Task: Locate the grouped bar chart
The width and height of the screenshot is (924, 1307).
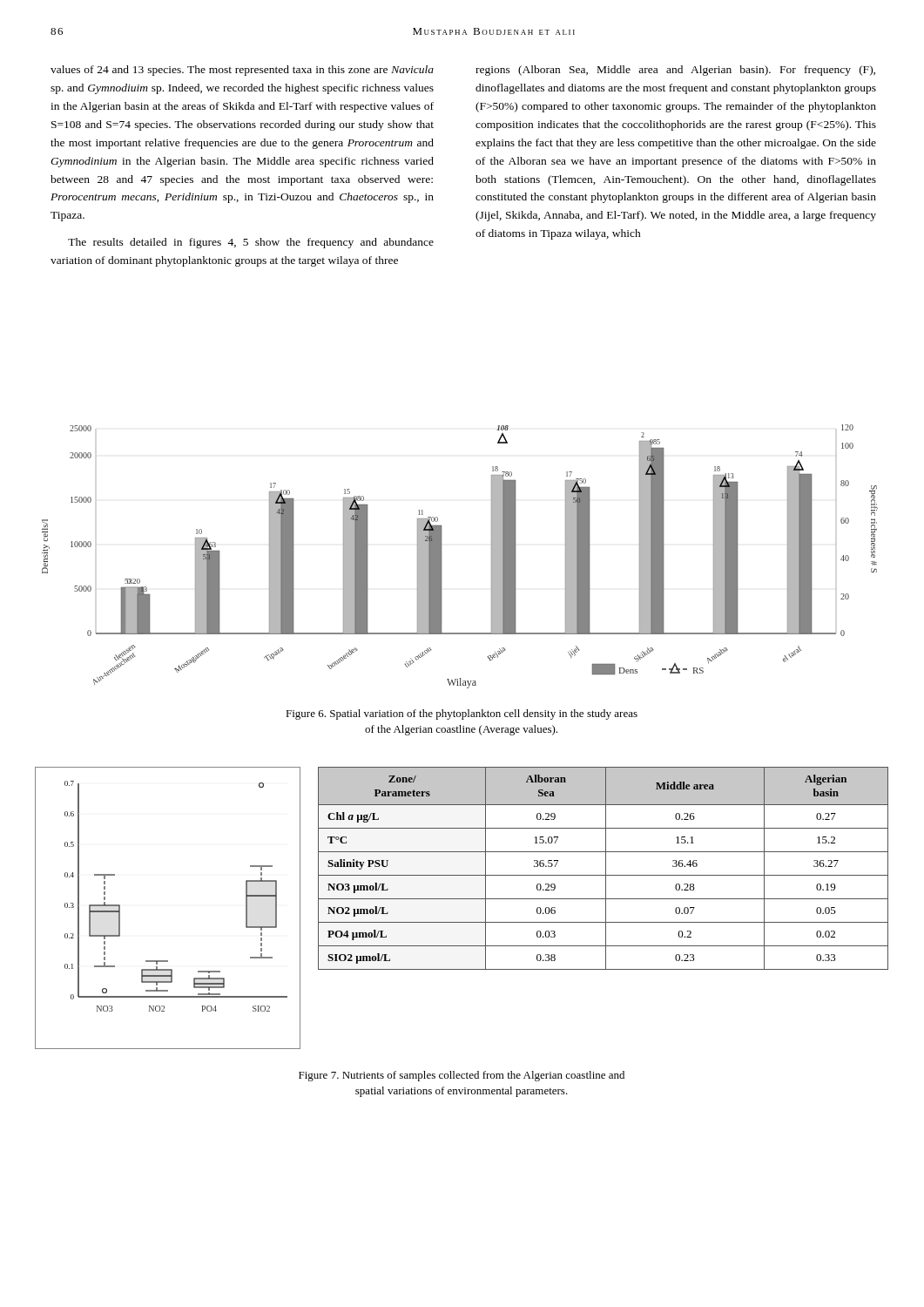Action: 462,551
